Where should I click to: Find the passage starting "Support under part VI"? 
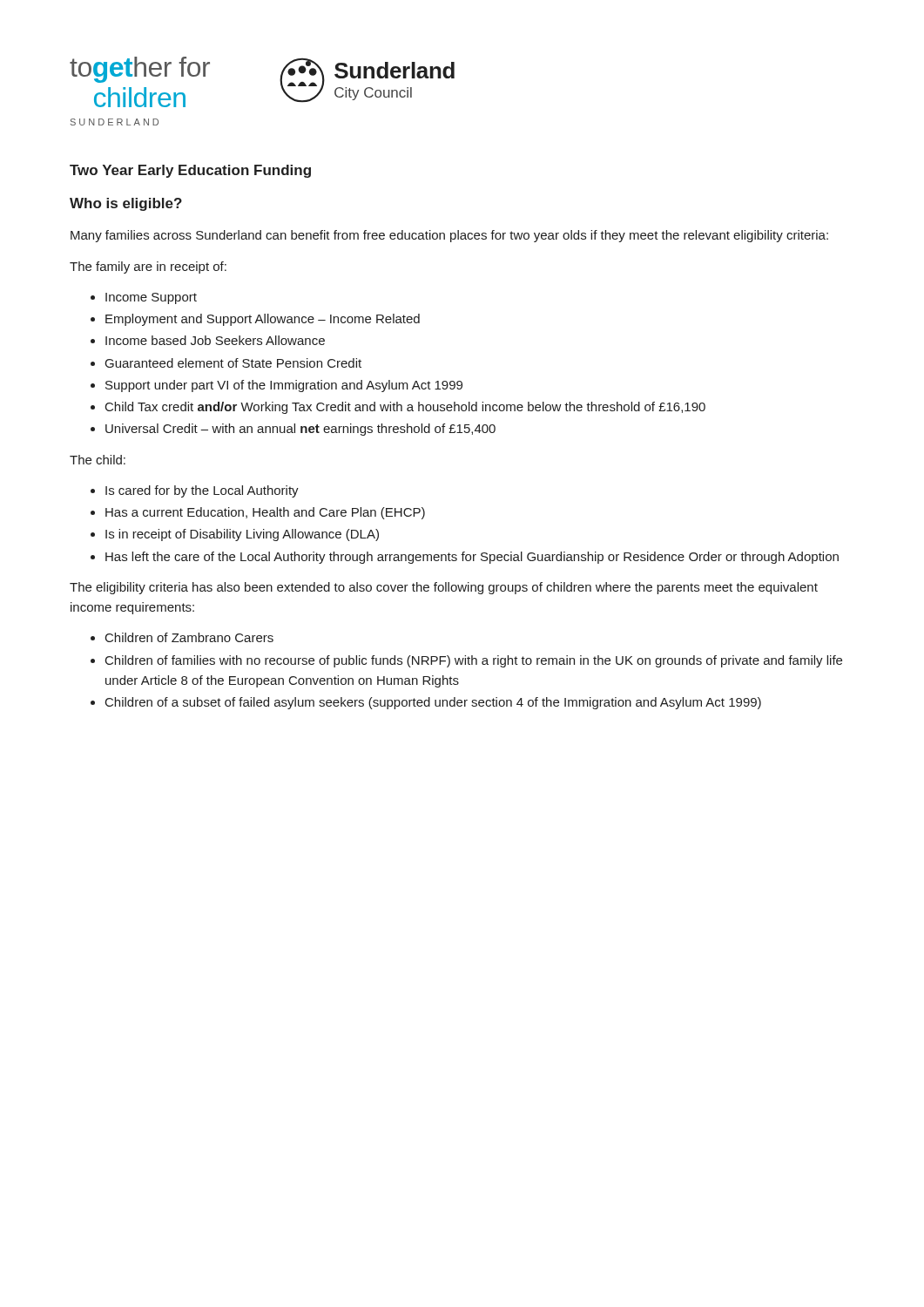284,385
